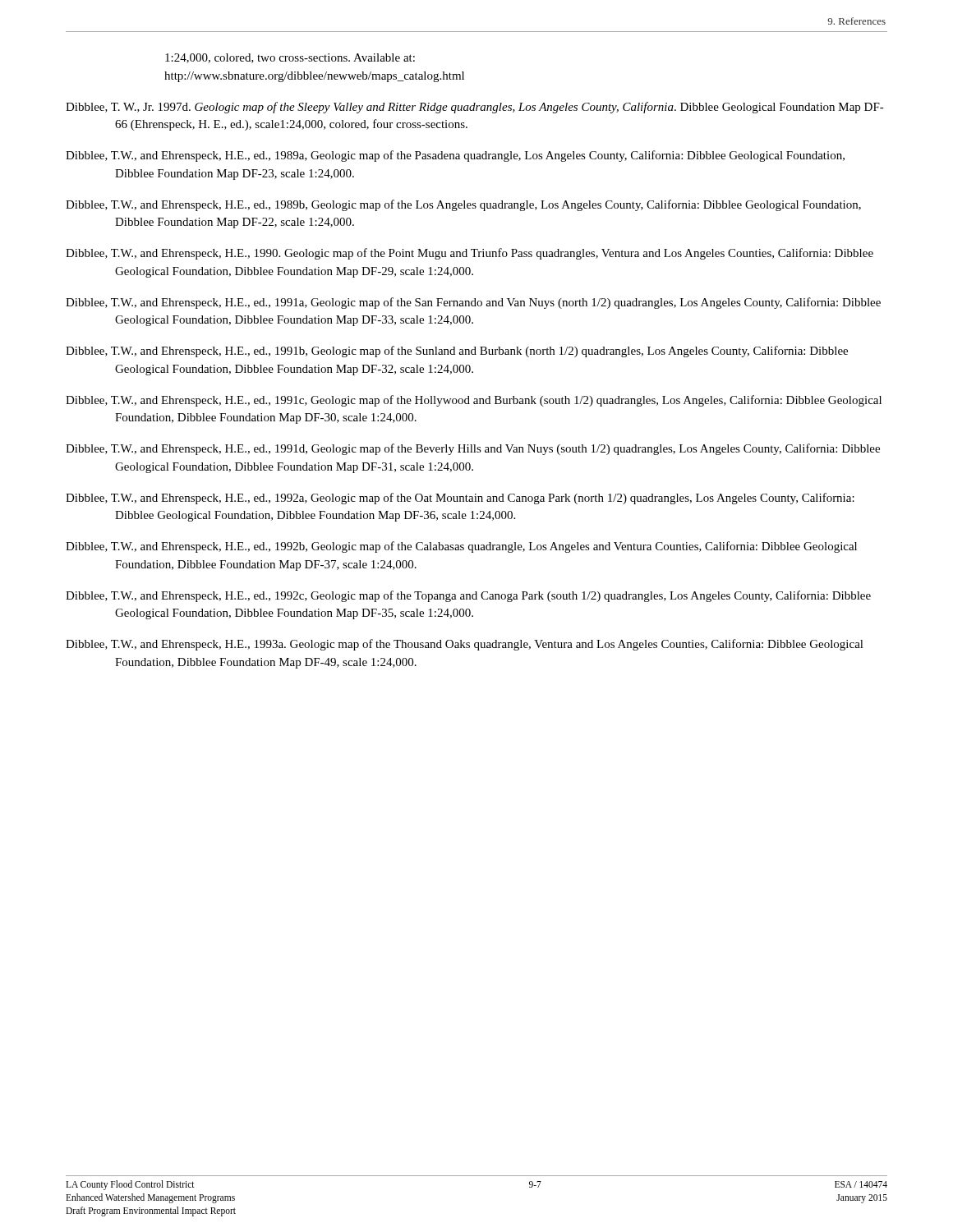953x1232 pixels.
Task: Click the passage that begins "Dibblee, T. W., Jr."
Action: 475,115
